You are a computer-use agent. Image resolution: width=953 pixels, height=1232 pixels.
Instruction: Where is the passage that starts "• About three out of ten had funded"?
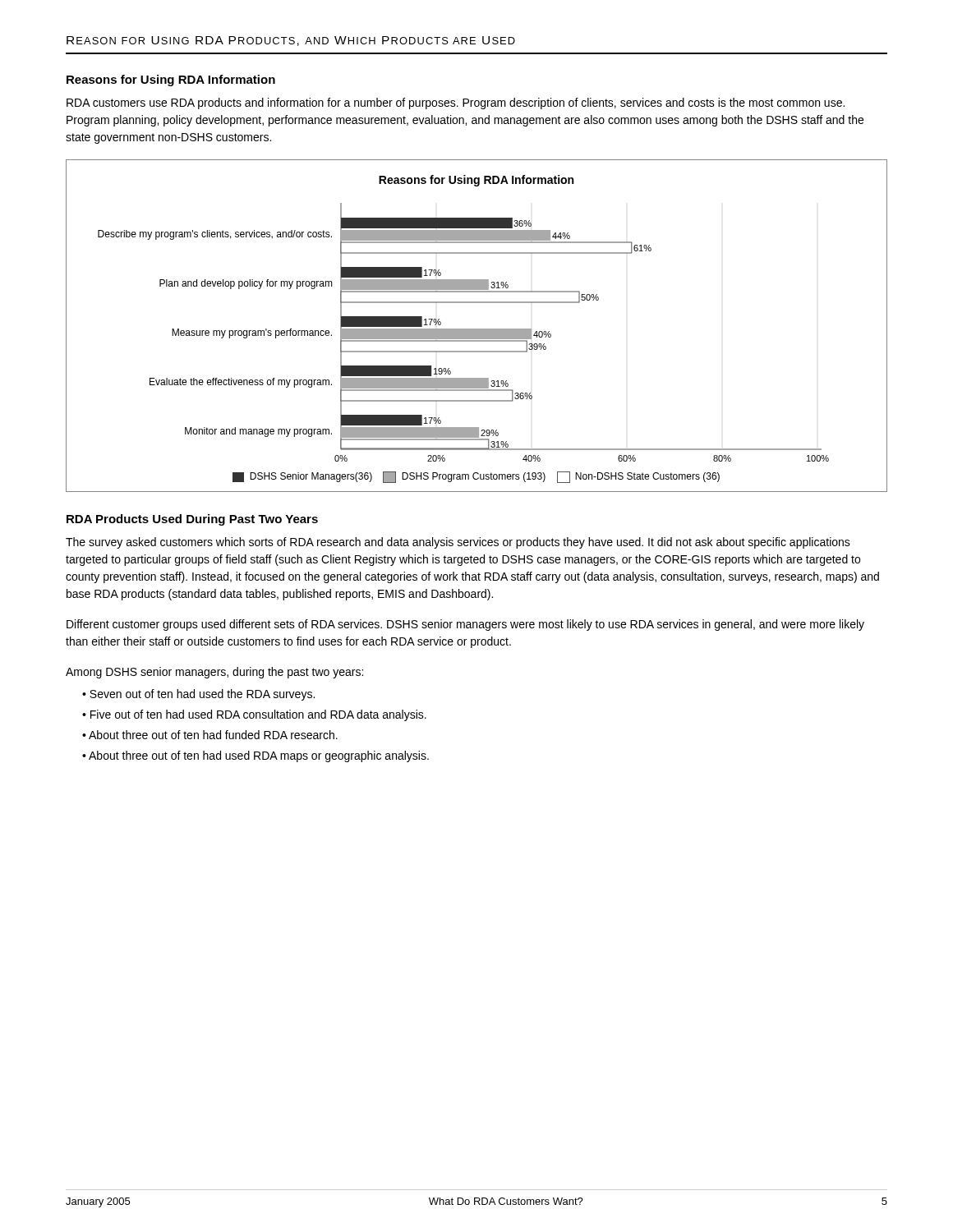210,735
